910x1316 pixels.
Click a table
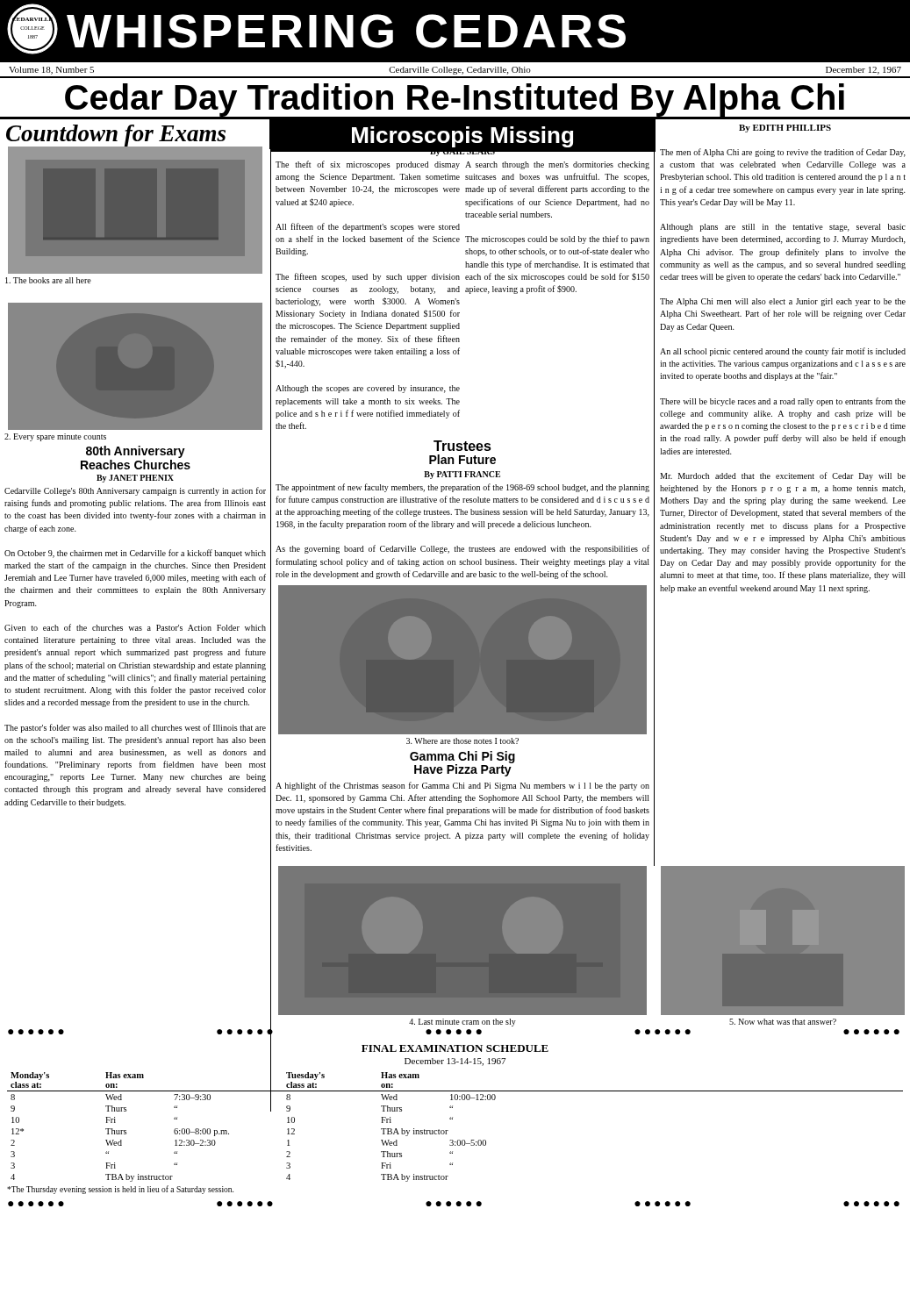point(455,1126)
